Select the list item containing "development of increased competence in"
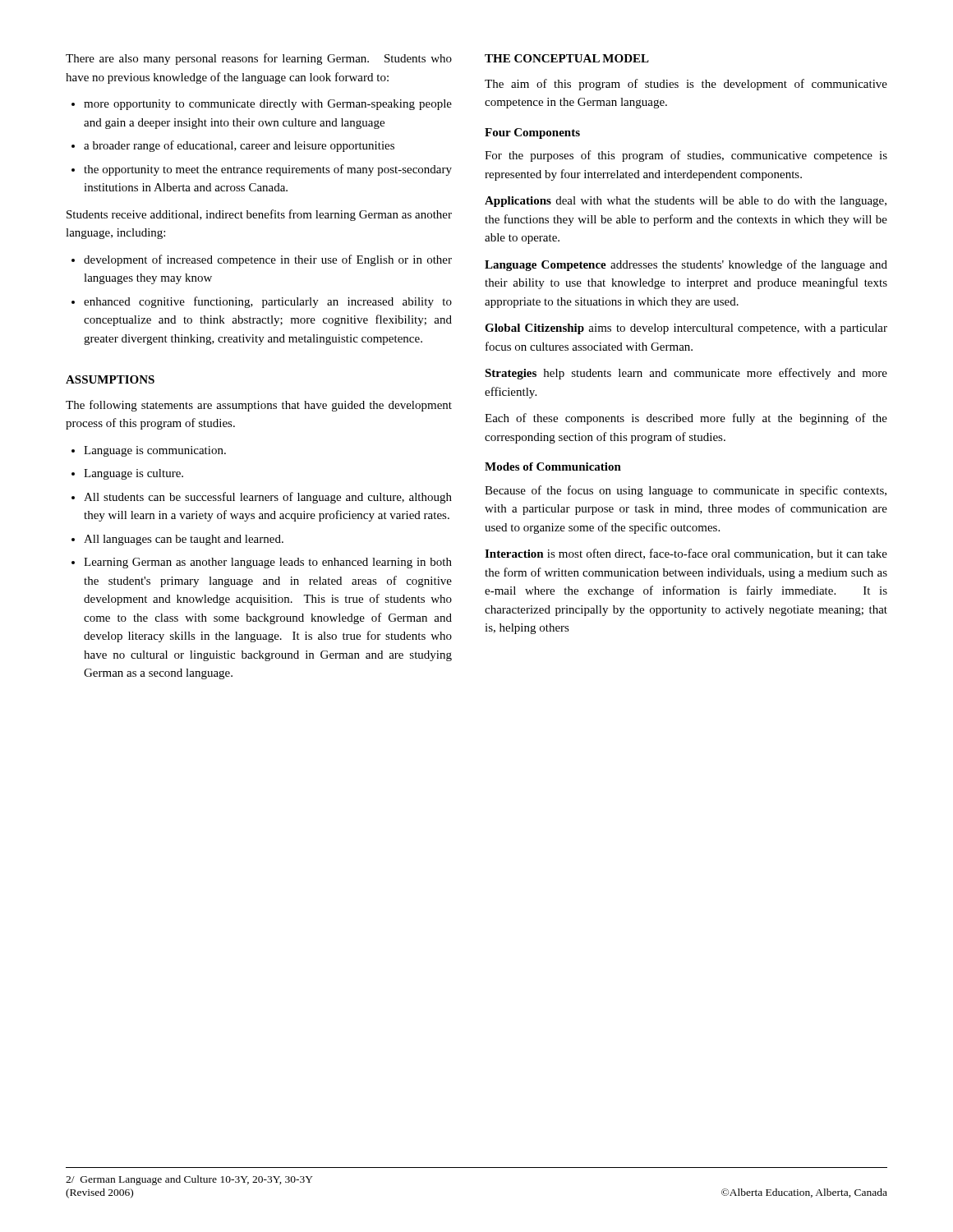953x1232 pixels. point(259,269)
